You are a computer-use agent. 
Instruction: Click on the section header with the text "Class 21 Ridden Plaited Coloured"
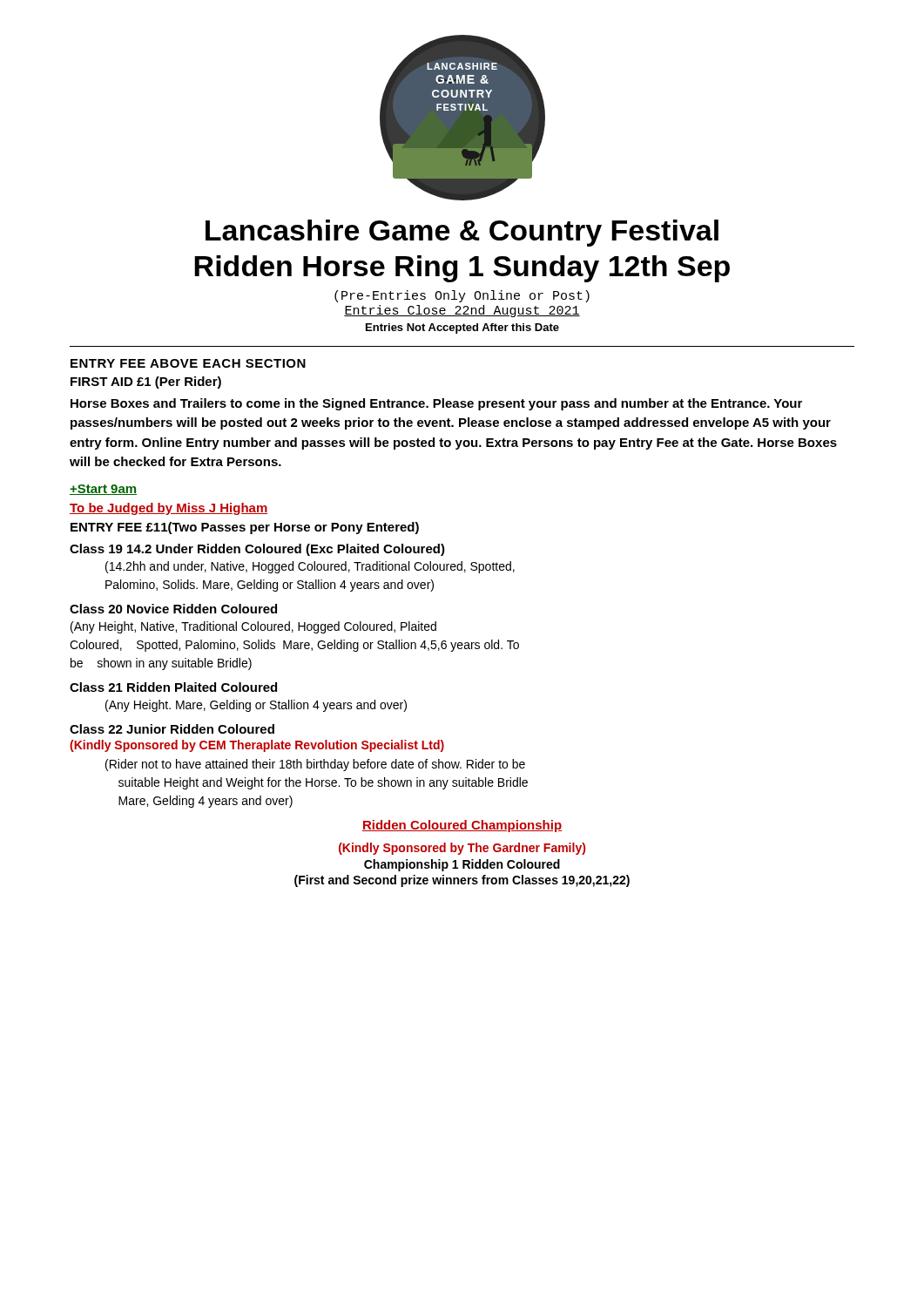pos(173,687)
